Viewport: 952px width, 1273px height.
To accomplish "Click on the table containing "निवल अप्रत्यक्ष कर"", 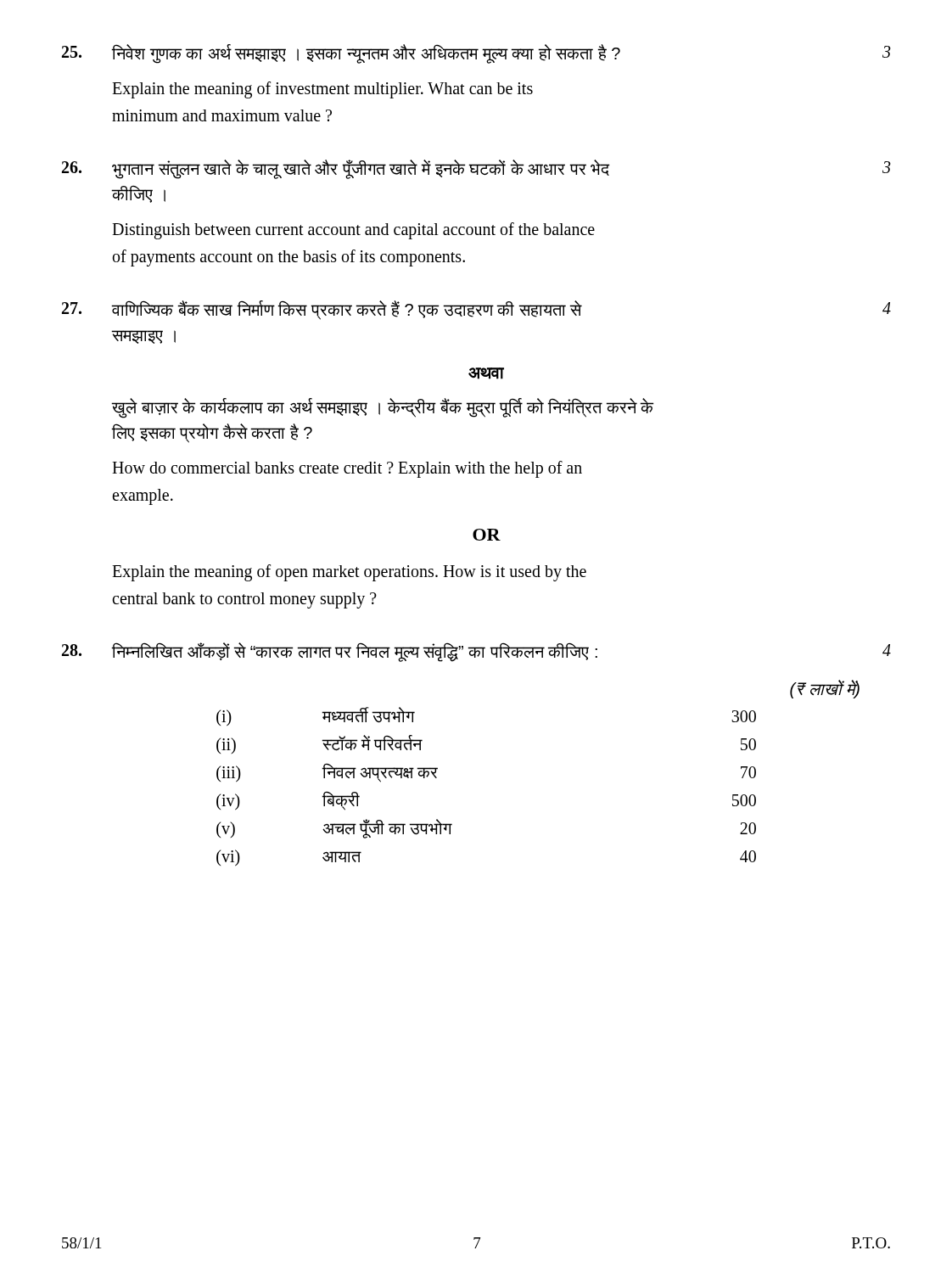I will 486,775.
